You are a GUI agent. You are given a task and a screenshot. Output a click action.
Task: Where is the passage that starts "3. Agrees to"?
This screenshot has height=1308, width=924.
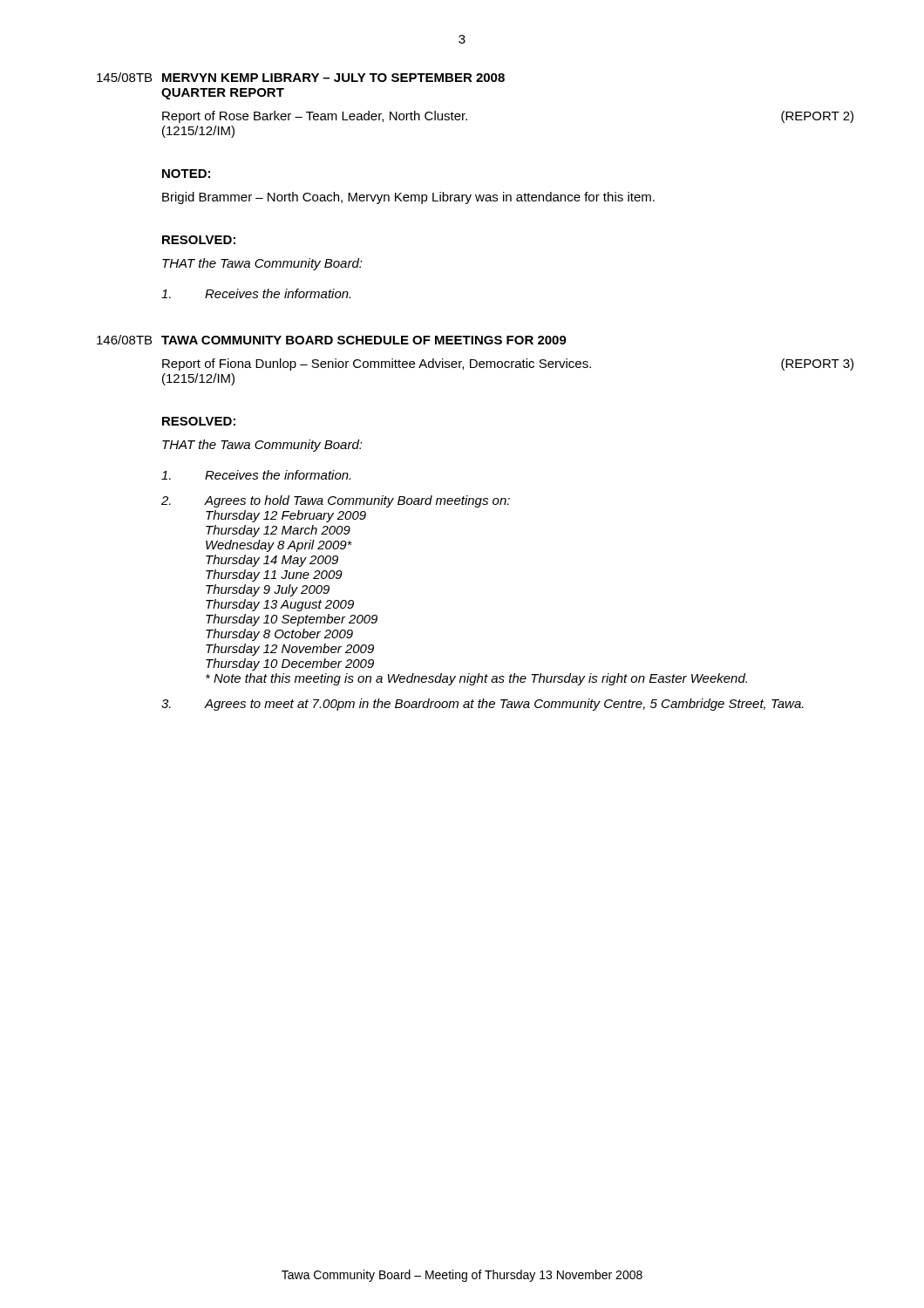coord(475,706)
